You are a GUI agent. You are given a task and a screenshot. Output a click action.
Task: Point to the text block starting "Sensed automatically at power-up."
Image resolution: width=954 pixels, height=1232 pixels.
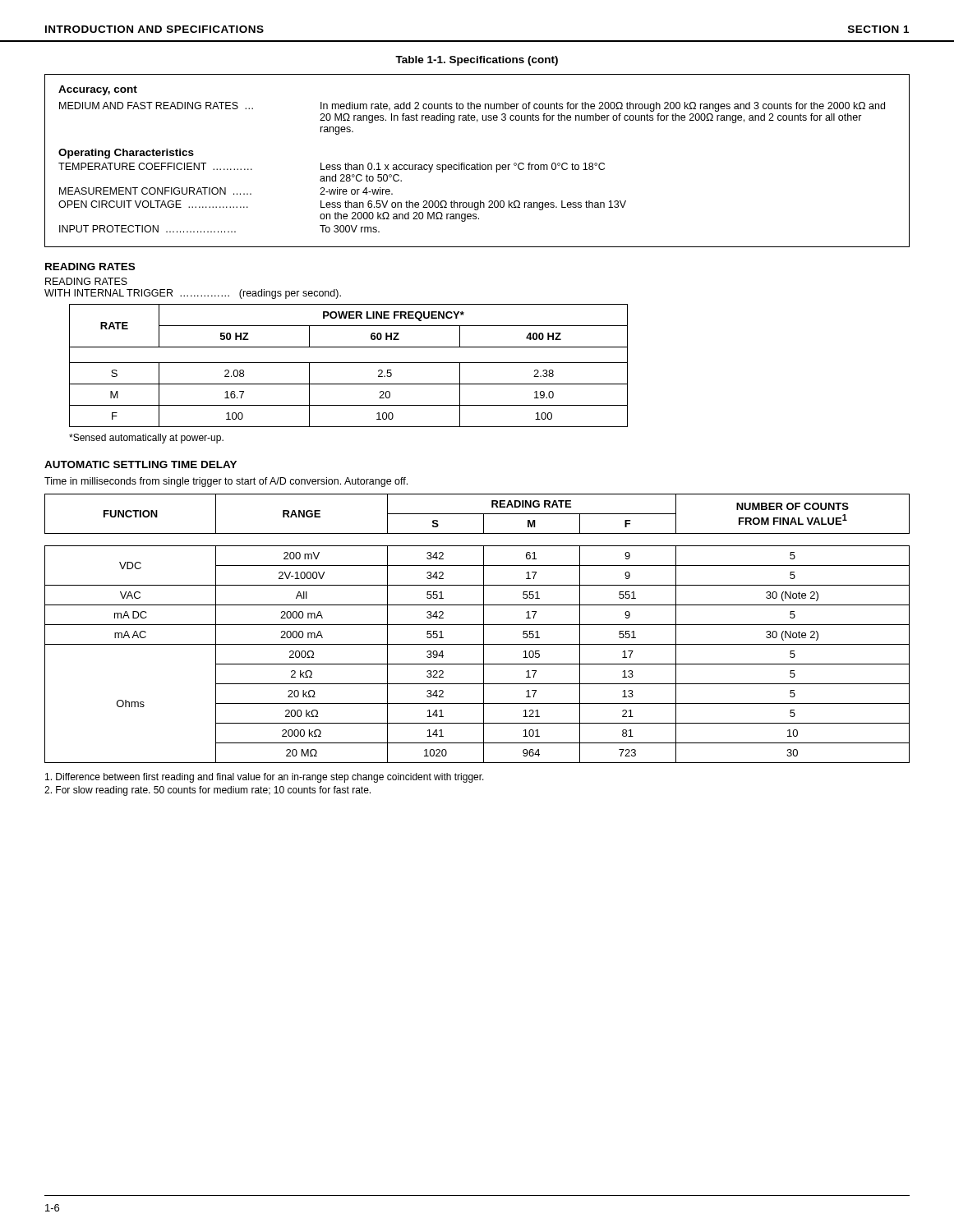pyautogui.click(x=147, y=438)
